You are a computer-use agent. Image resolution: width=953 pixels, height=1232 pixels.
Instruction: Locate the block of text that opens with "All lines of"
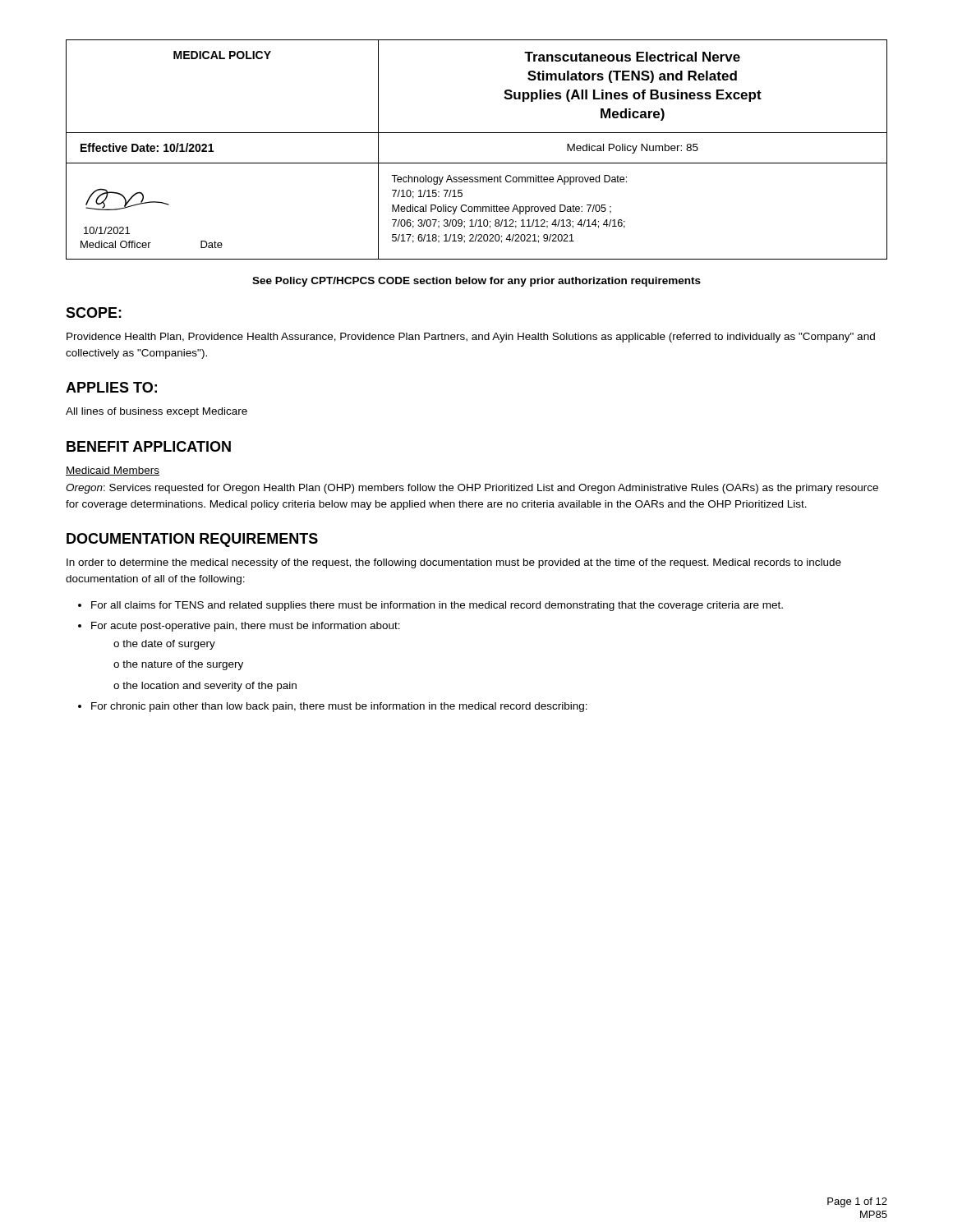pos(157,411)
